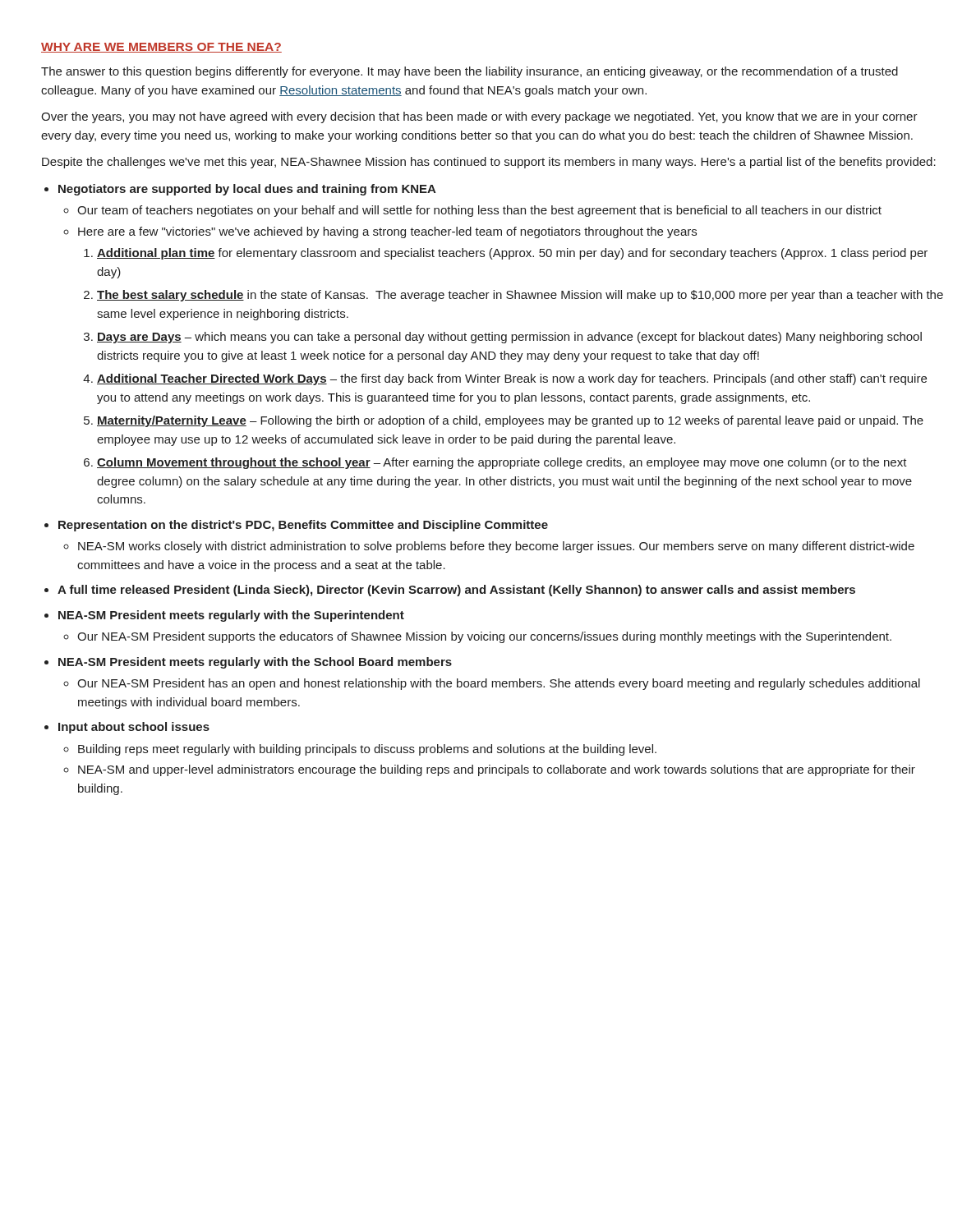Locate the text block containing "Despite the challenges we've met this"

pos(489,161)
